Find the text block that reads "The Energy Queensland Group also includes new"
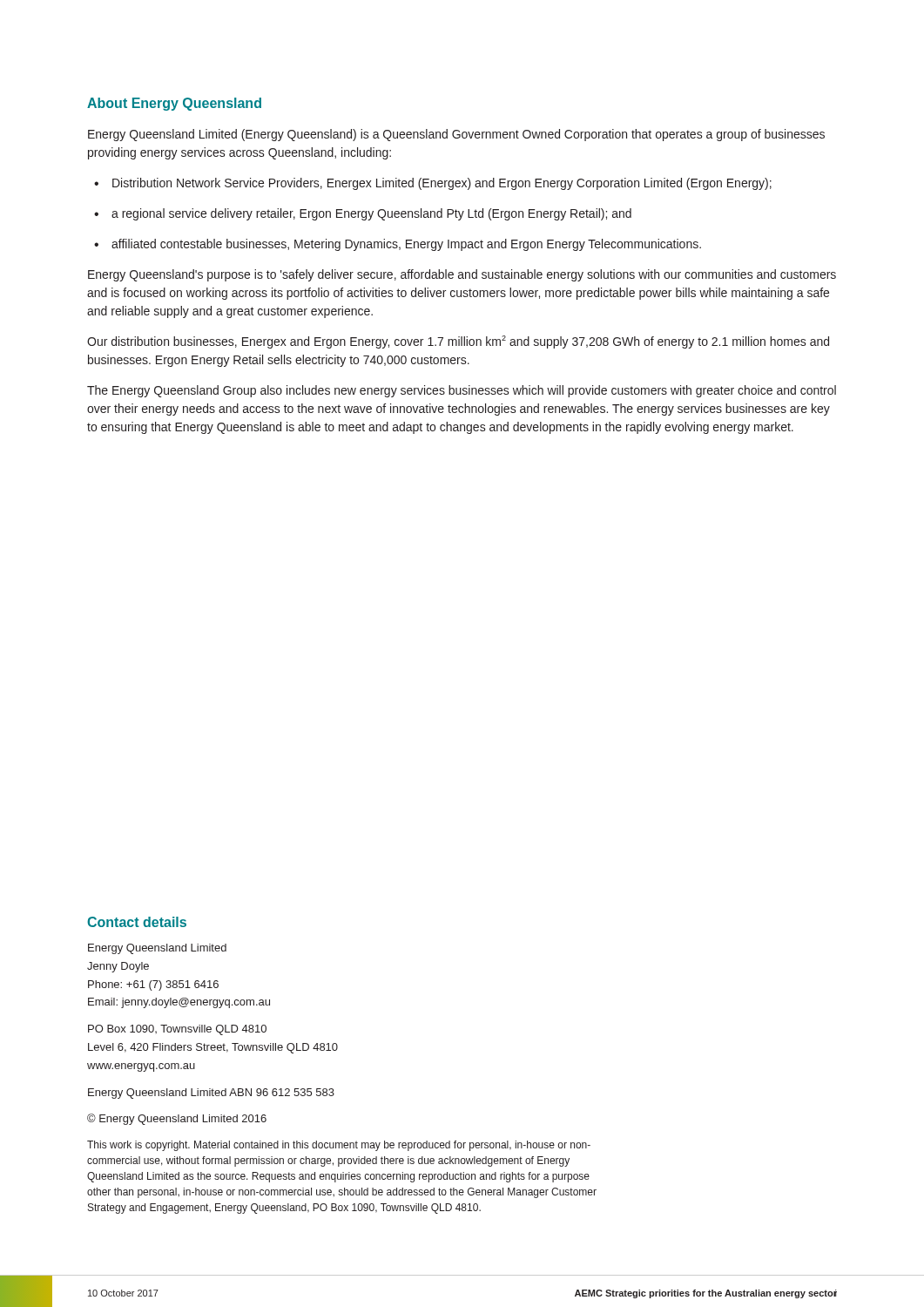The image size is (924, 1307). 462,409
